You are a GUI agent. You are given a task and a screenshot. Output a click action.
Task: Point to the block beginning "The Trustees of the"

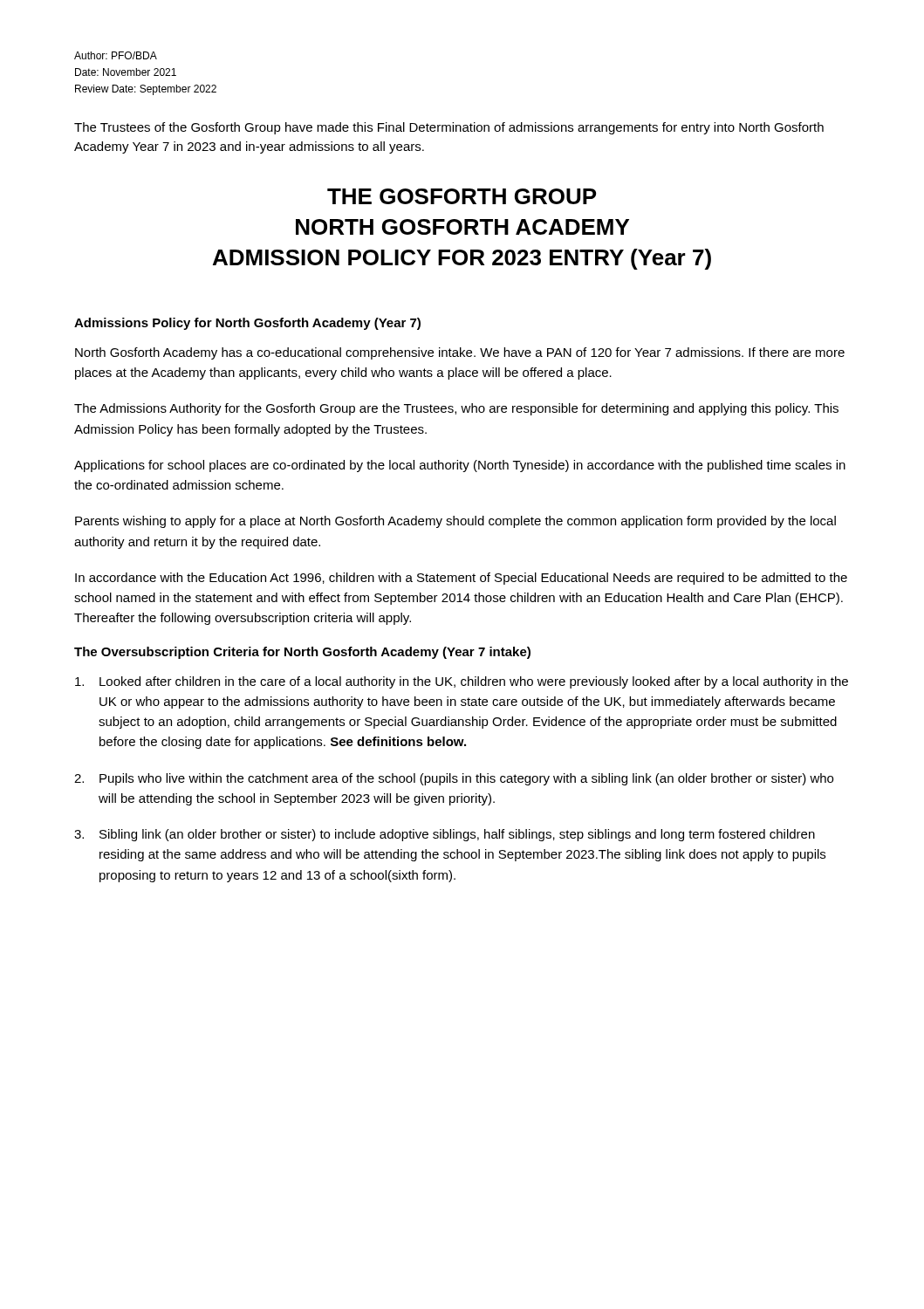tap(449, 136)
